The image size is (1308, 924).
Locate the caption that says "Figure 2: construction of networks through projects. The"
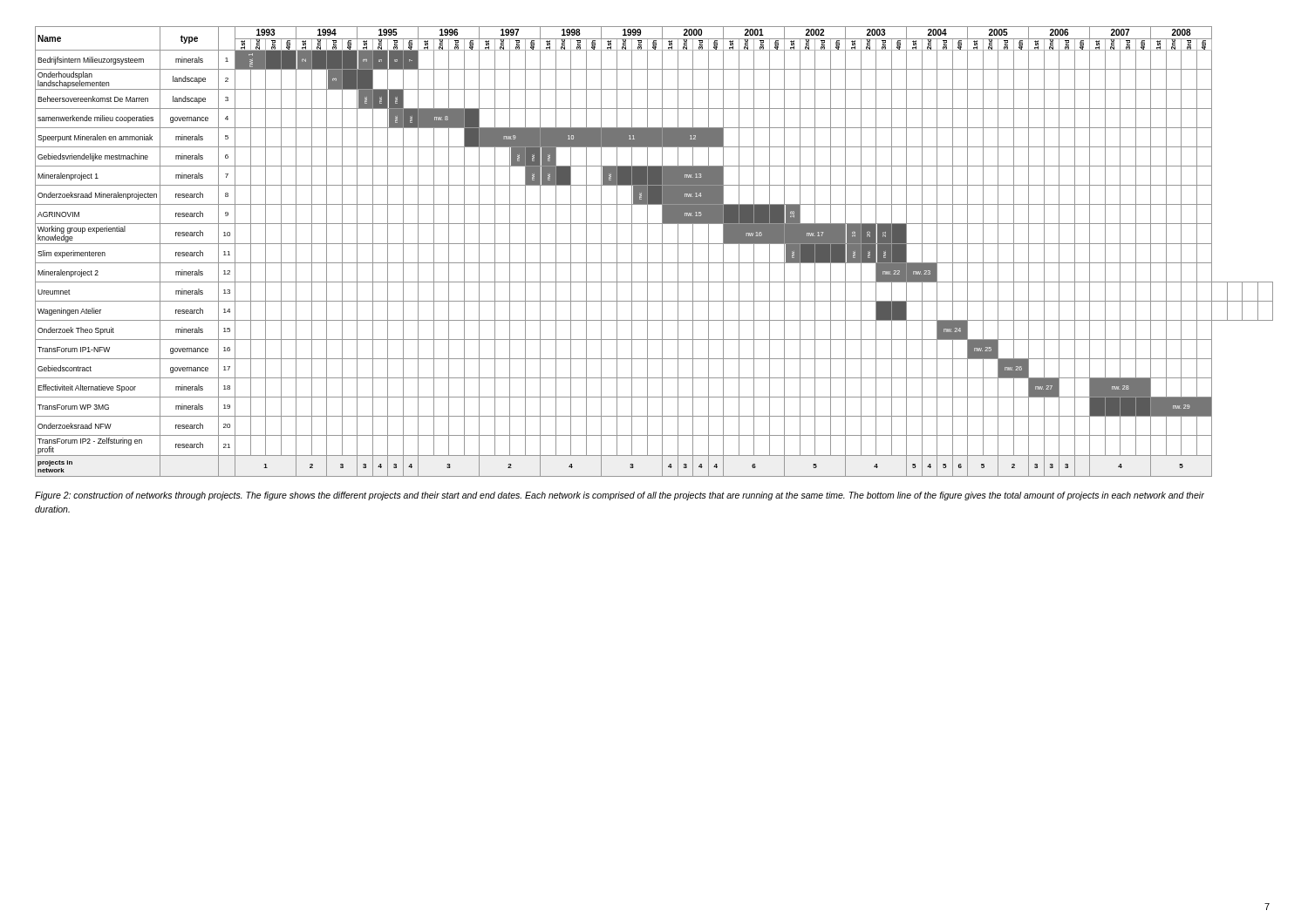637,503
